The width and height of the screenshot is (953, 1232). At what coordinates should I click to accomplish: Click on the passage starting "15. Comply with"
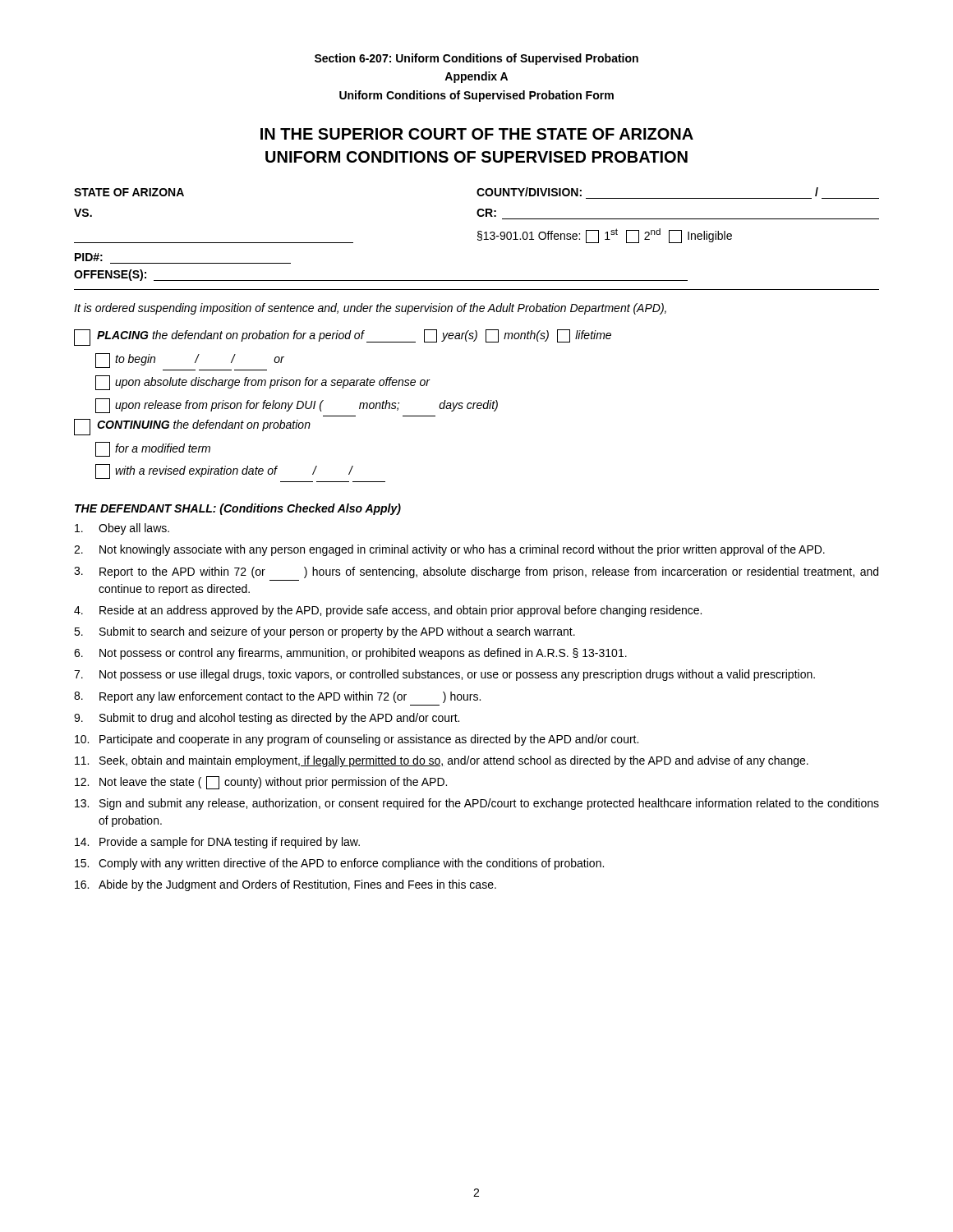(x=476, y=864)
